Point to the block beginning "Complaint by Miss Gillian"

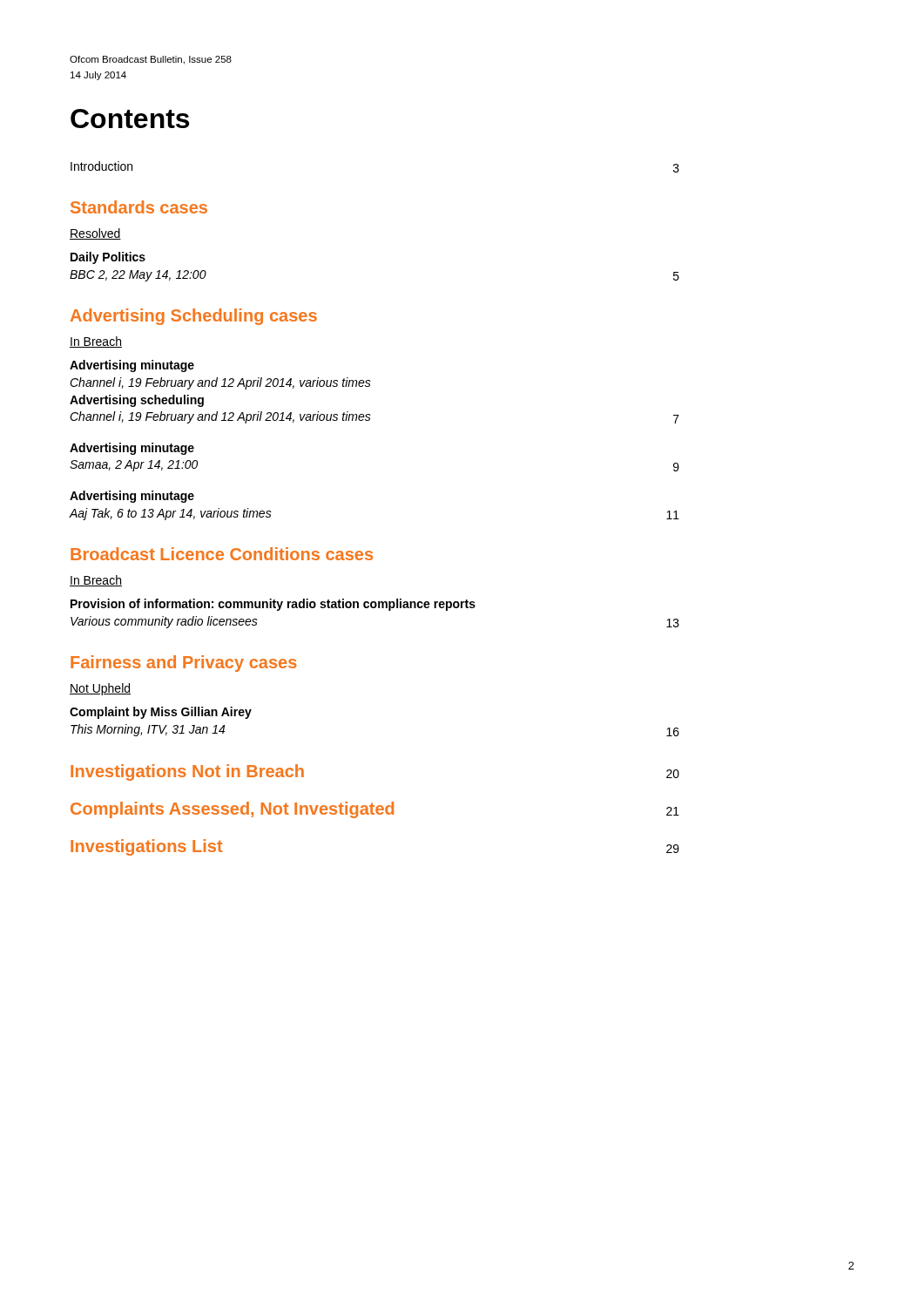coord(161,713)
